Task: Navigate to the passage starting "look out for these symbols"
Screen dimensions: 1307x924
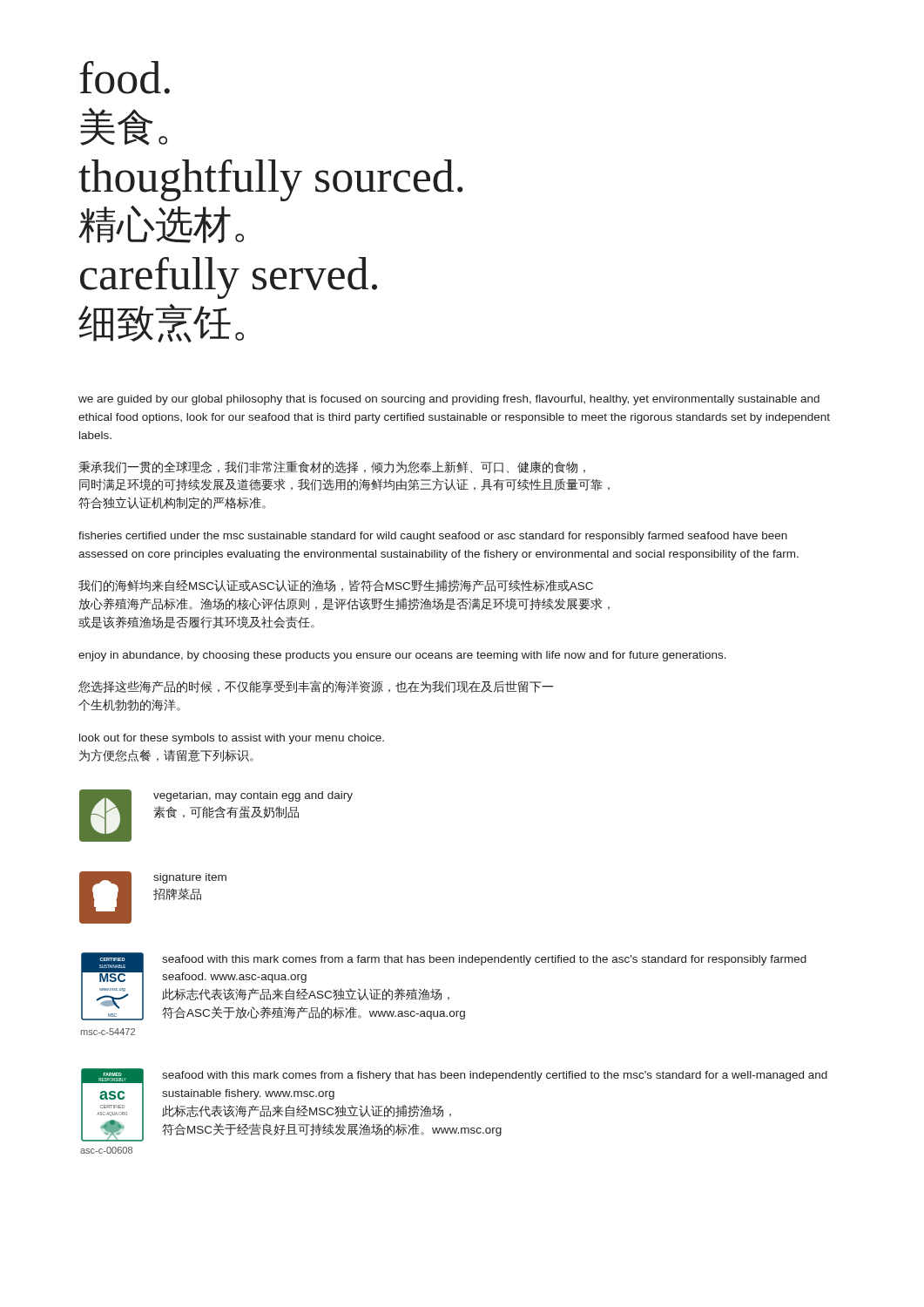Action: (x=232, y=746)
